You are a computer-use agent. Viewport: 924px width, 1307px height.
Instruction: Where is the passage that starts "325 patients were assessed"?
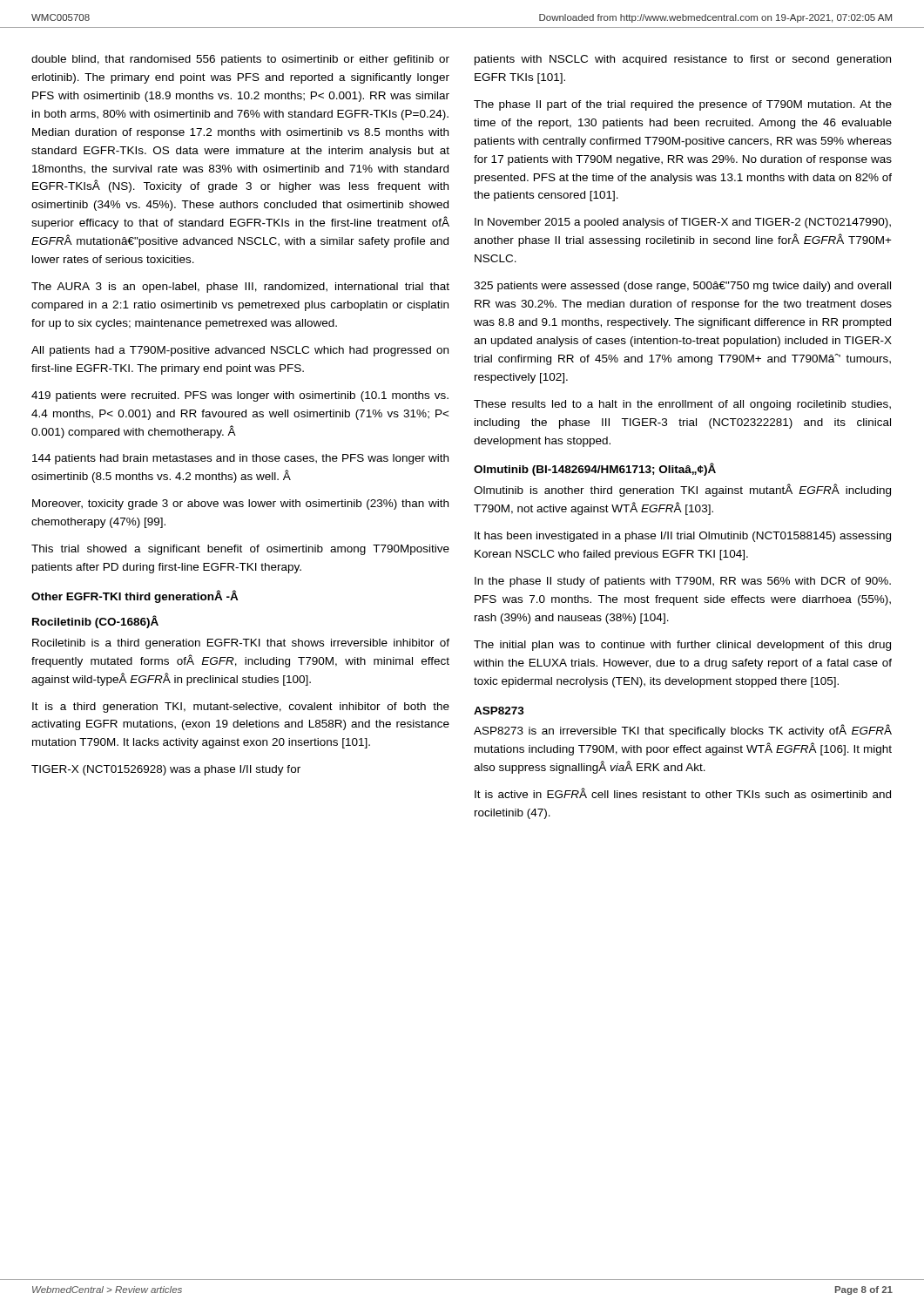(x=683, y=331)
